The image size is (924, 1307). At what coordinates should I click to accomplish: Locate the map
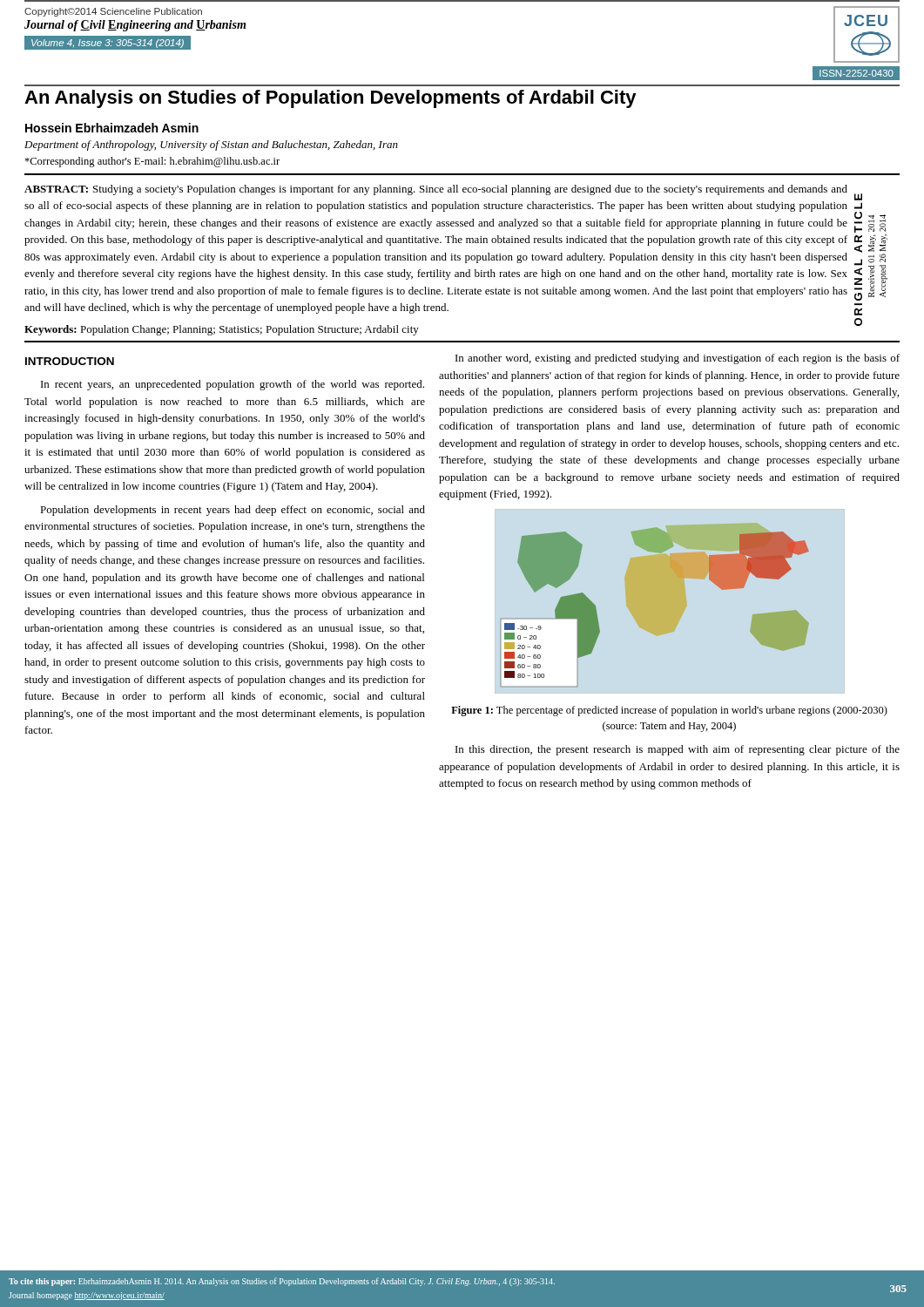(669, 603)
